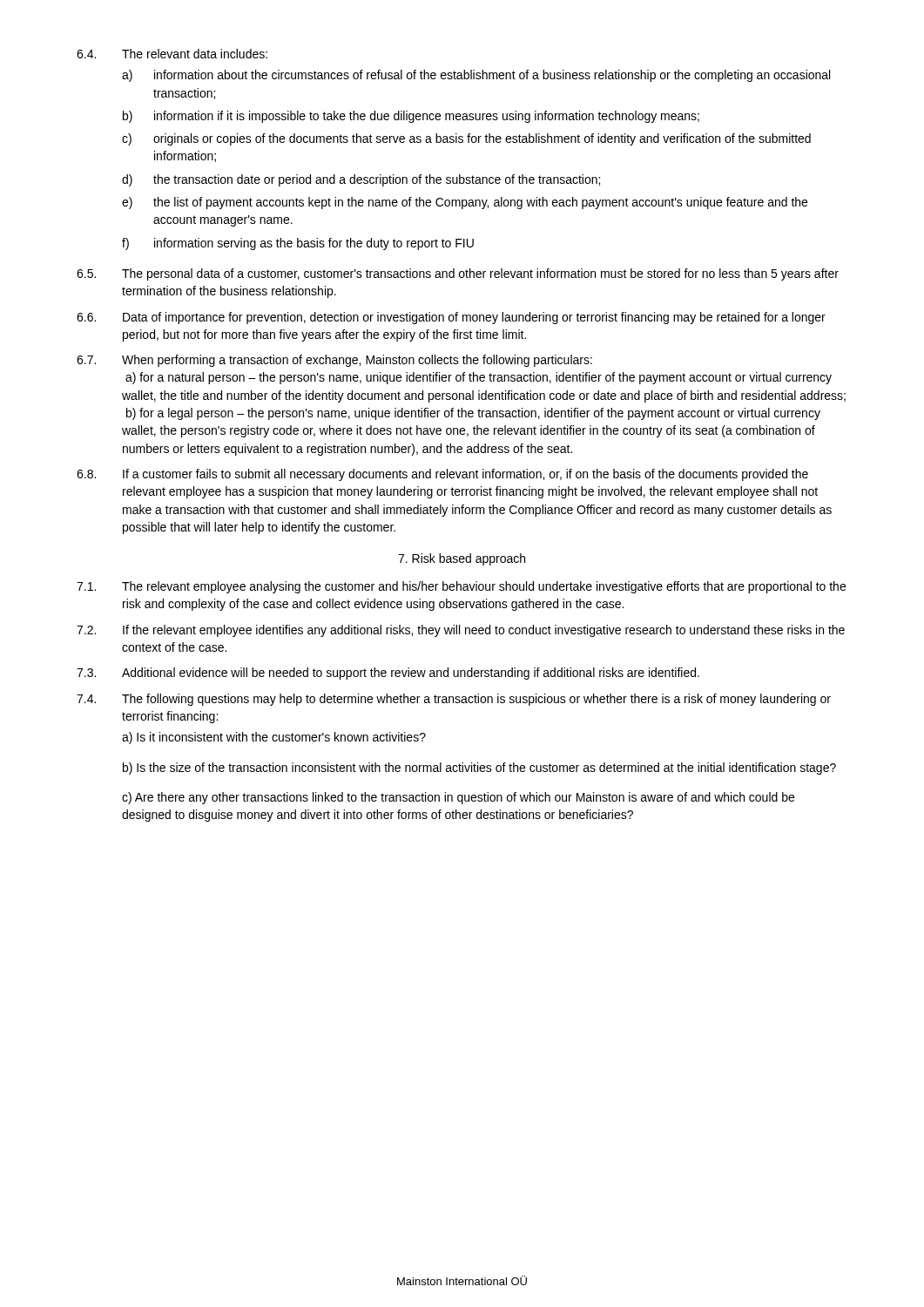
Task: Find the region starting "6.4. The relevant data includes:"
Action: 462,151
